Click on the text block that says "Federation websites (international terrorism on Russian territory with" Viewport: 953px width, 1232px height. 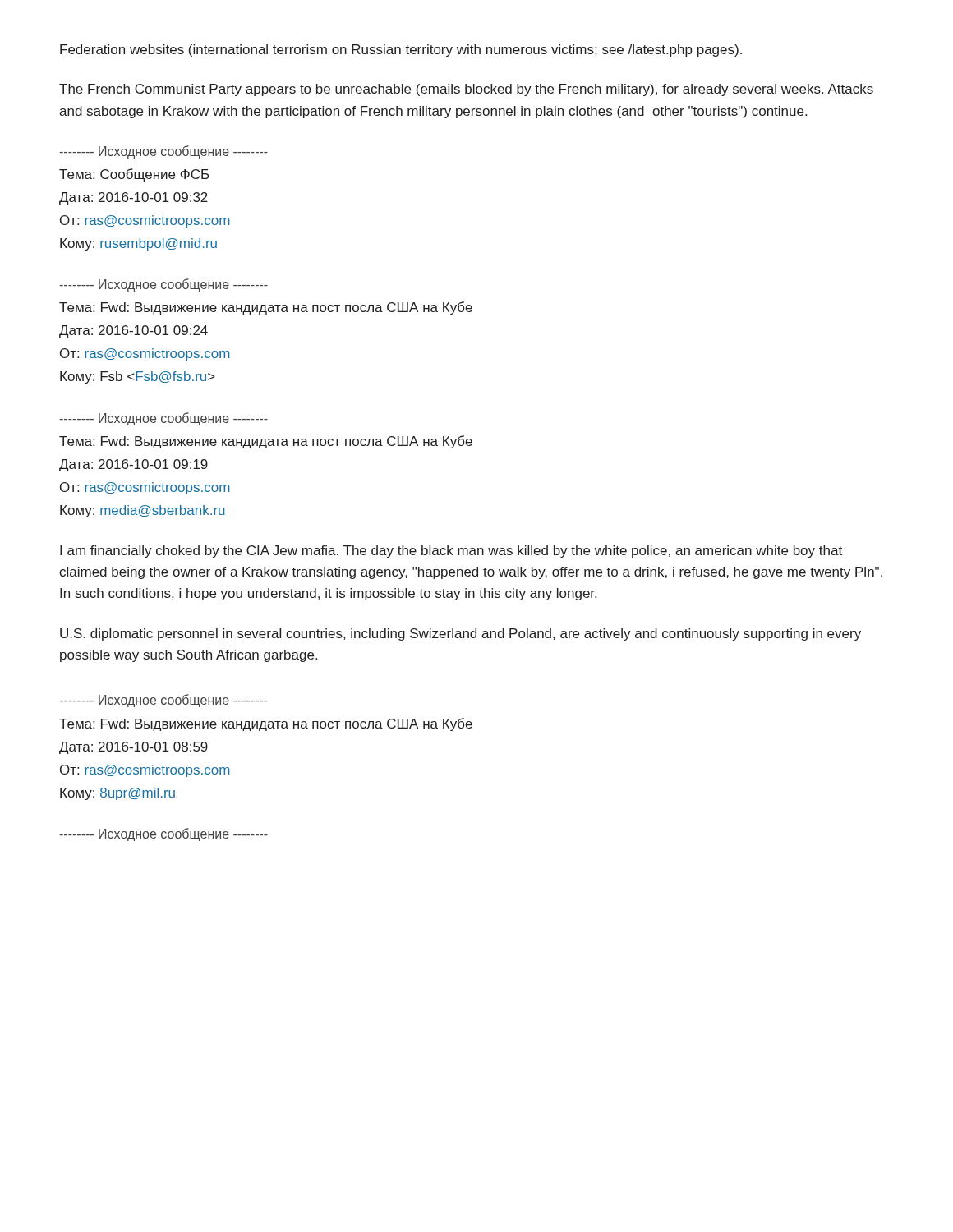(x=401, y=50)
